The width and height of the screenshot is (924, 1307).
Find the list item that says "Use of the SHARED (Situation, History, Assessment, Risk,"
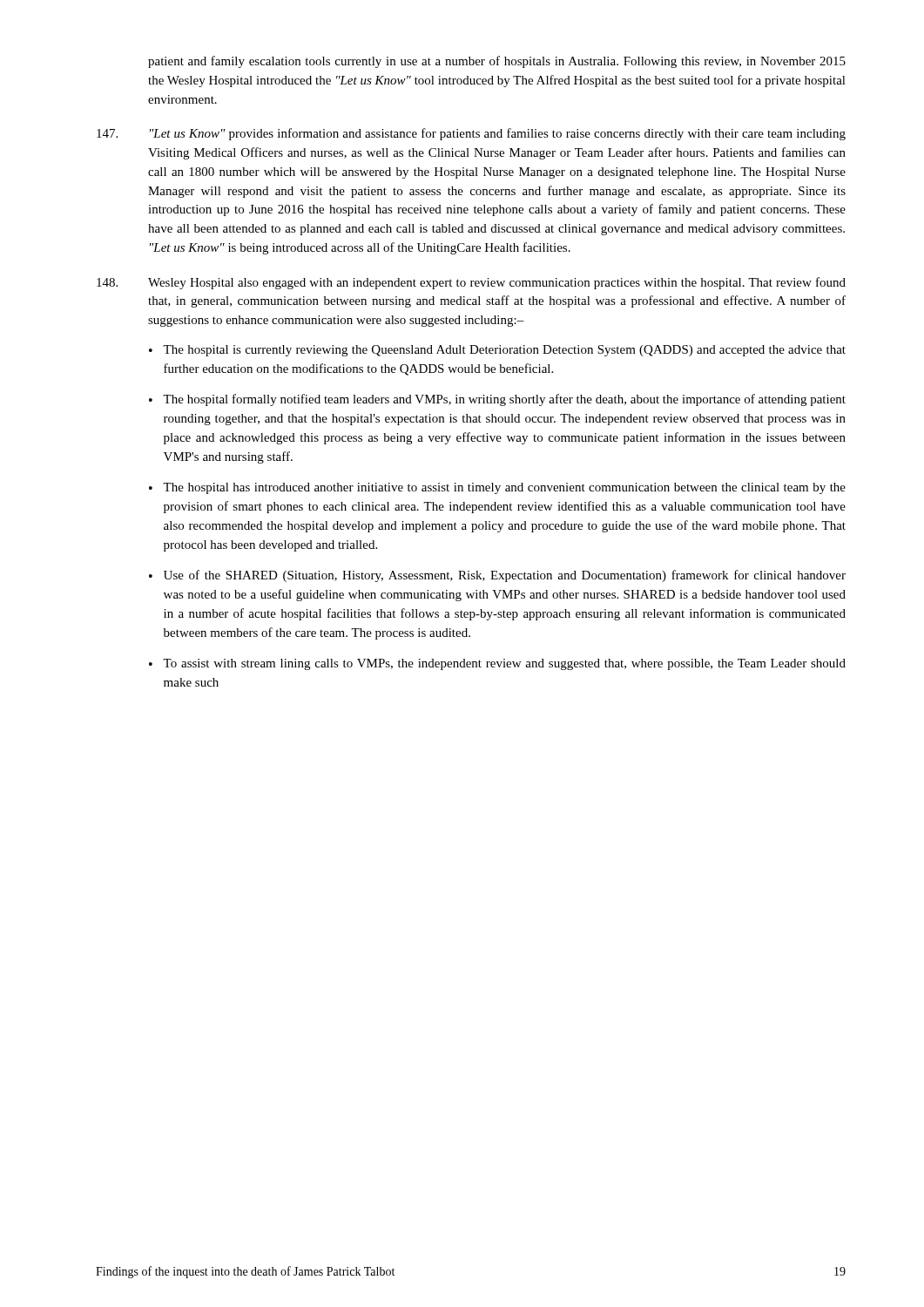(505, 604)
